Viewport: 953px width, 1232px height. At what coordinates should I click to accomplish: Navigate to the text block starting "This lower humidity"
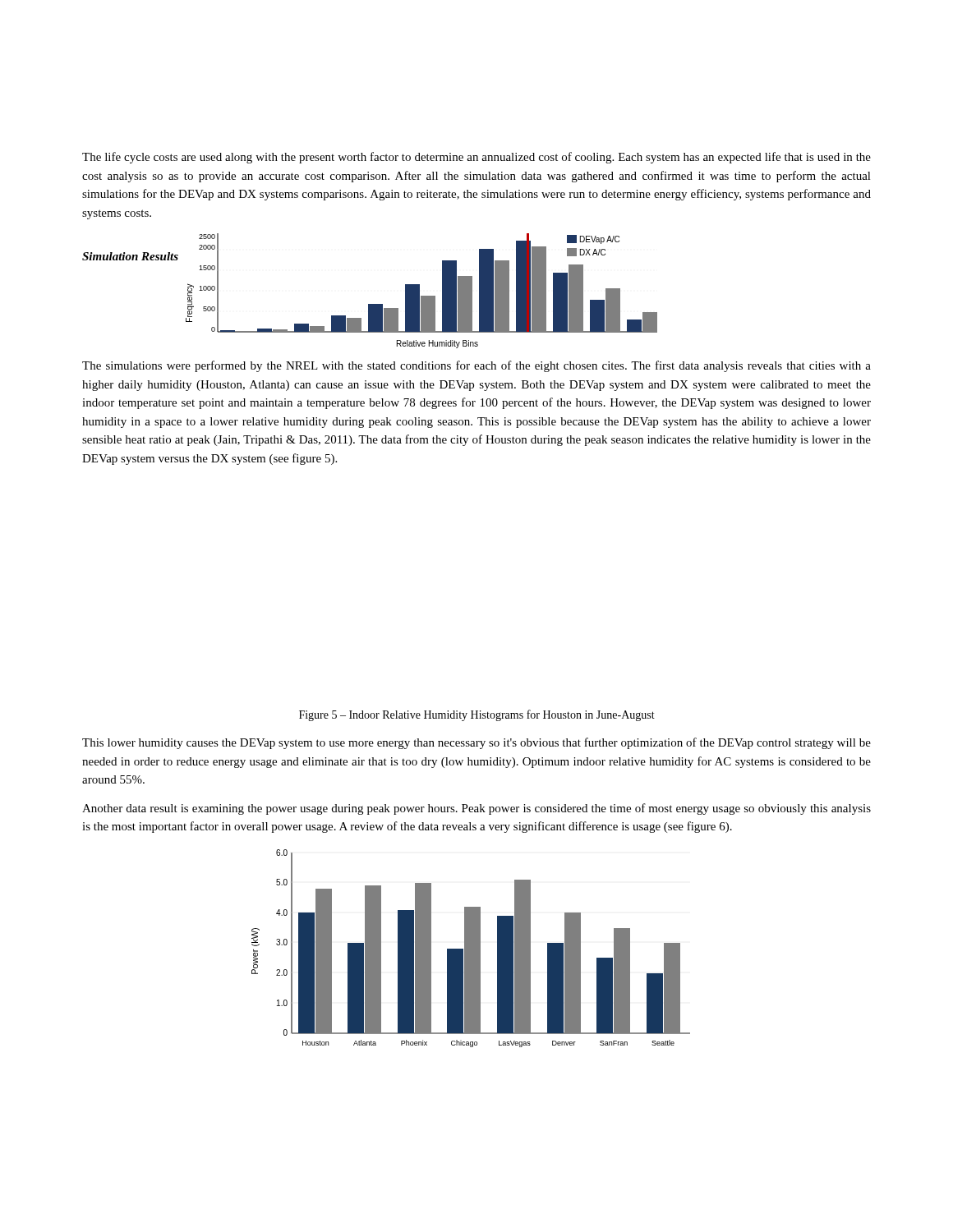click(476, 761)
